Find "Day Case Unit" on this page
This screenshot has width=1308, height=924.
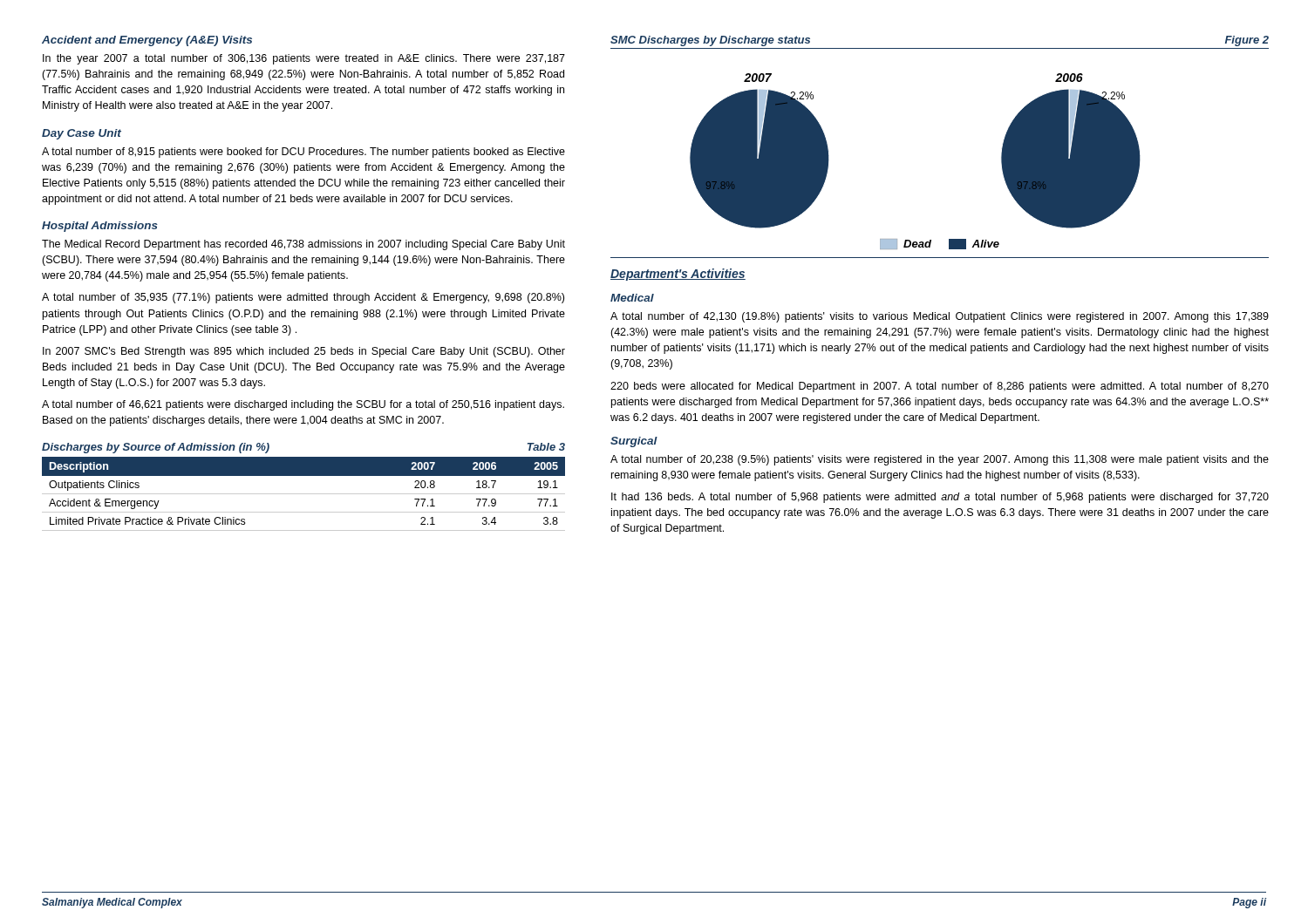click(81, 133)
